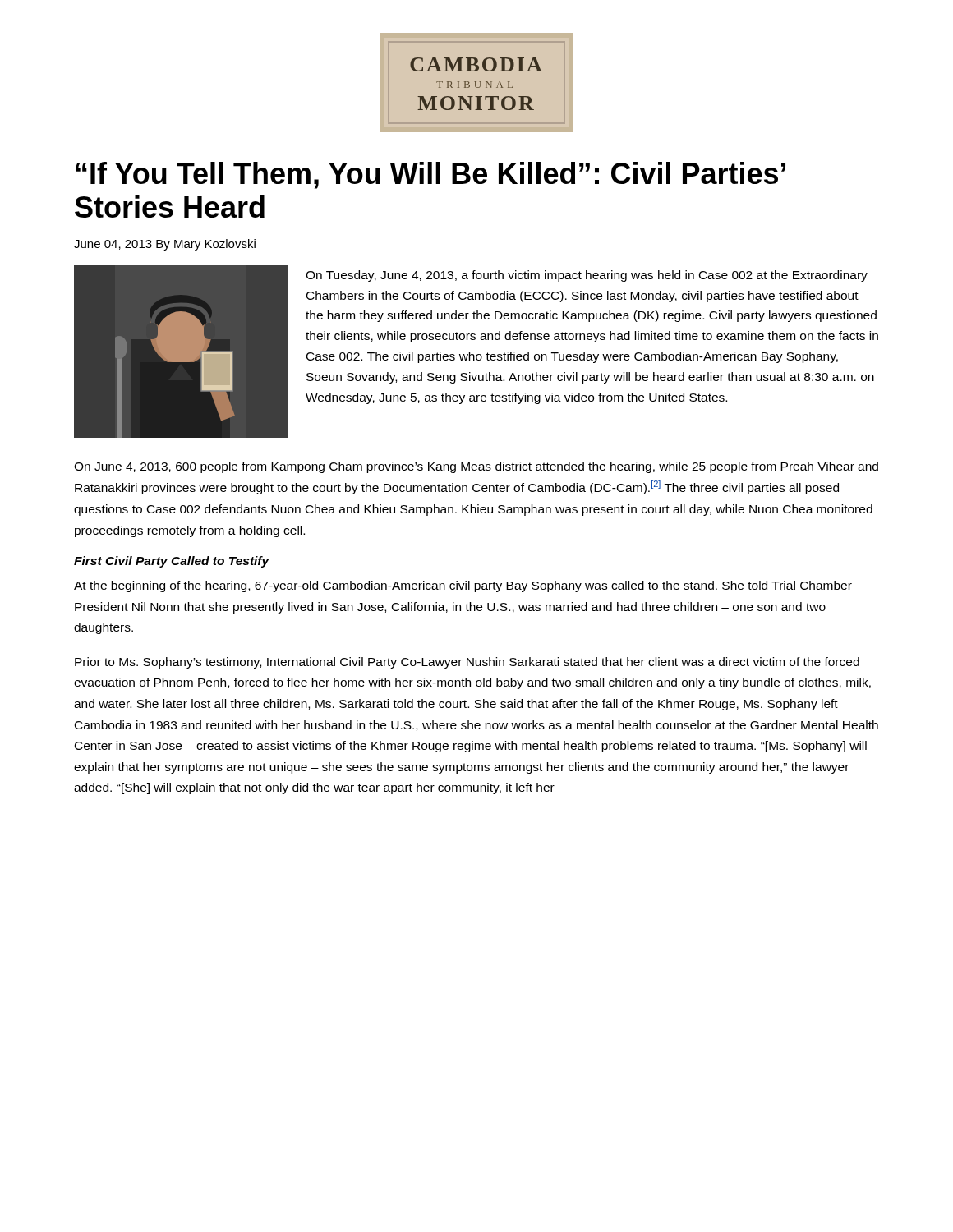Click on the logo
The image size is (953, 1232).
tap(476, 83)
